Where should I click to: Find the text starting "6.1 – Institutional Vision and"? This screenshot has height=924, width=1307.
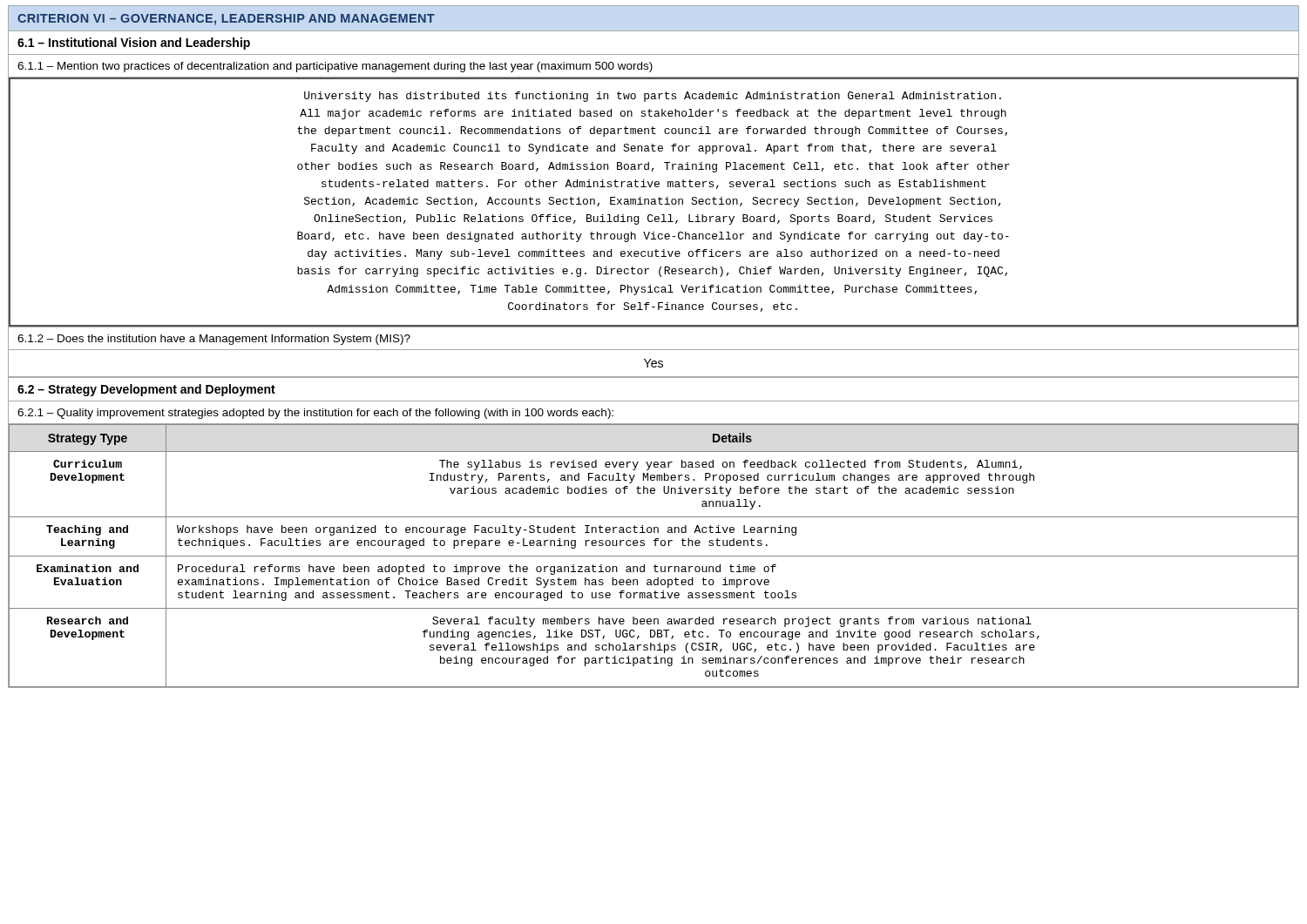134,43
